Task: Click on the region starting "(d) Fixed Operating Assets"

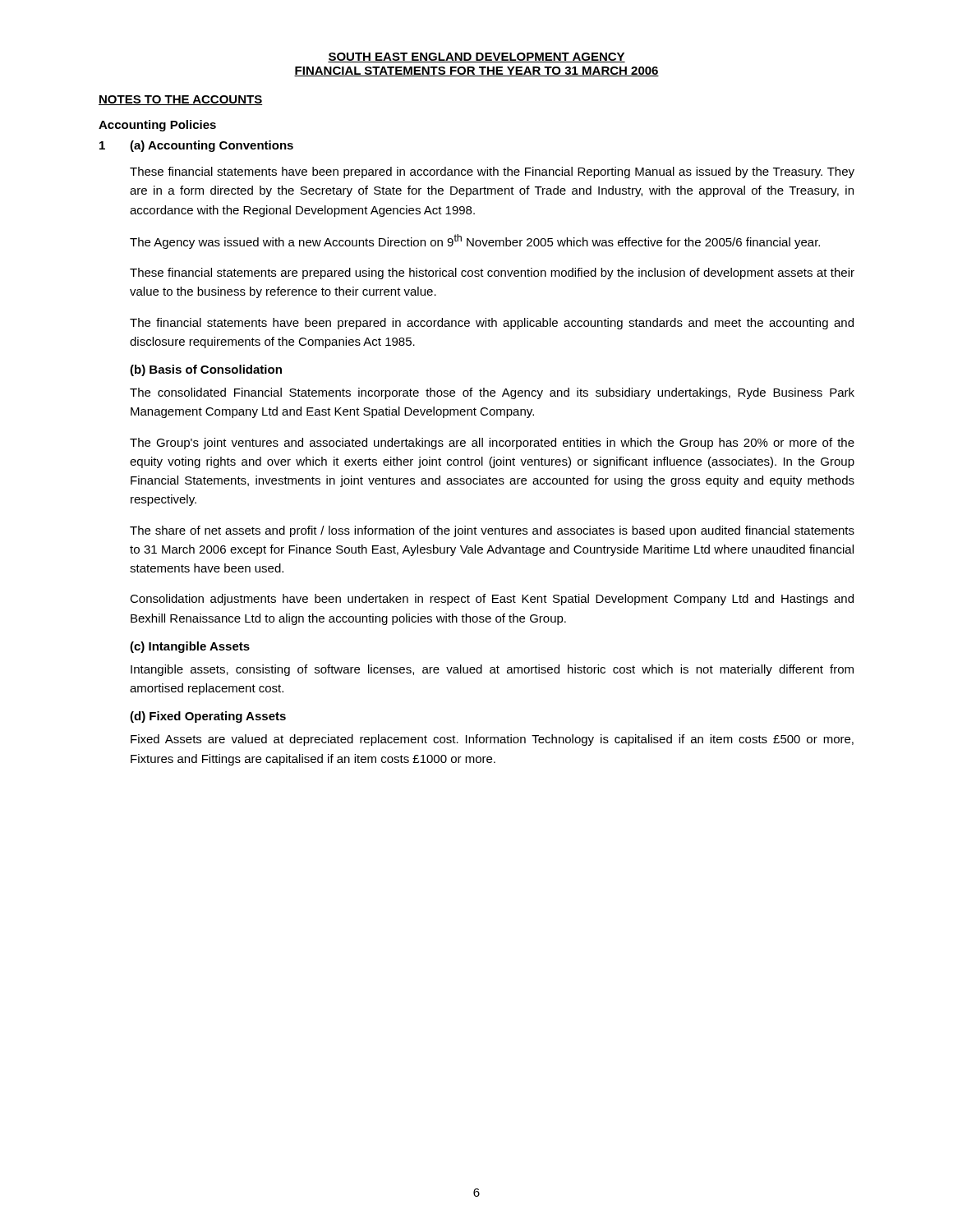Action: tap(208, 716)
